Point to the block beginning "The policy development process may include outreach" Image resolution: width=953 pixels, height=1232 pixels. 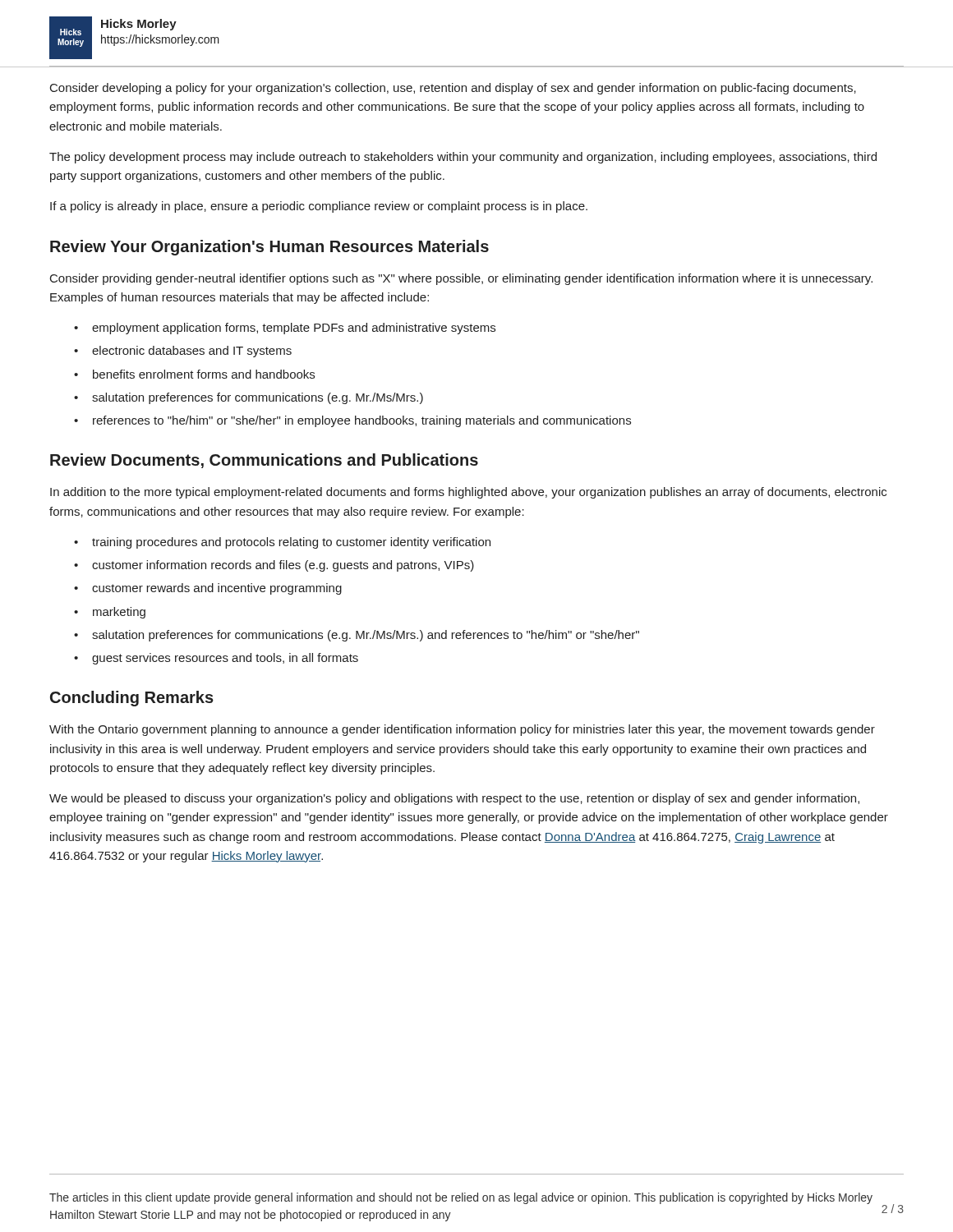pos(463,166)
